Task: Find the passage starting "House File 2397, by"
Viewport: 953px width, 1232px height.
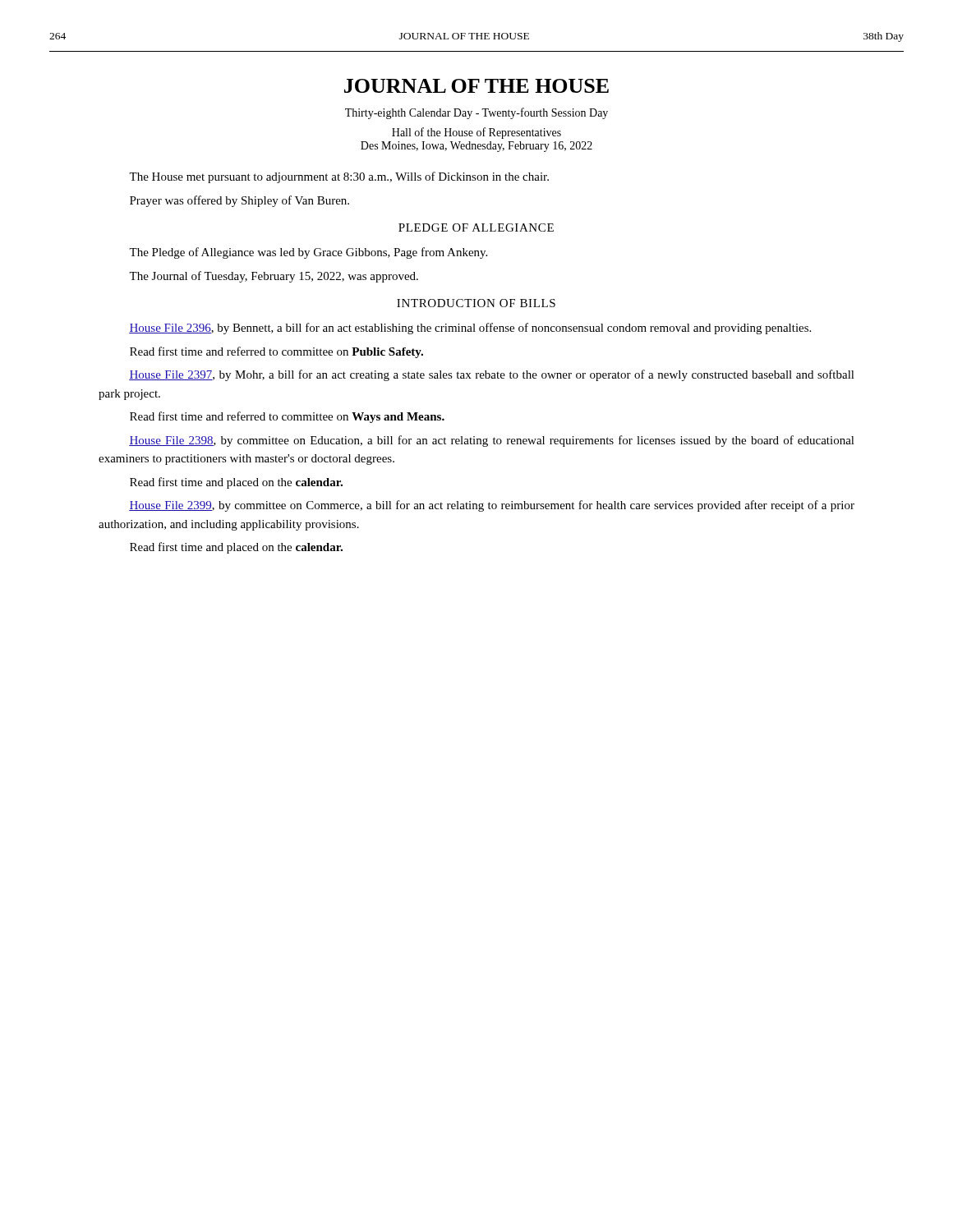Action: click(x=476, y=384)
